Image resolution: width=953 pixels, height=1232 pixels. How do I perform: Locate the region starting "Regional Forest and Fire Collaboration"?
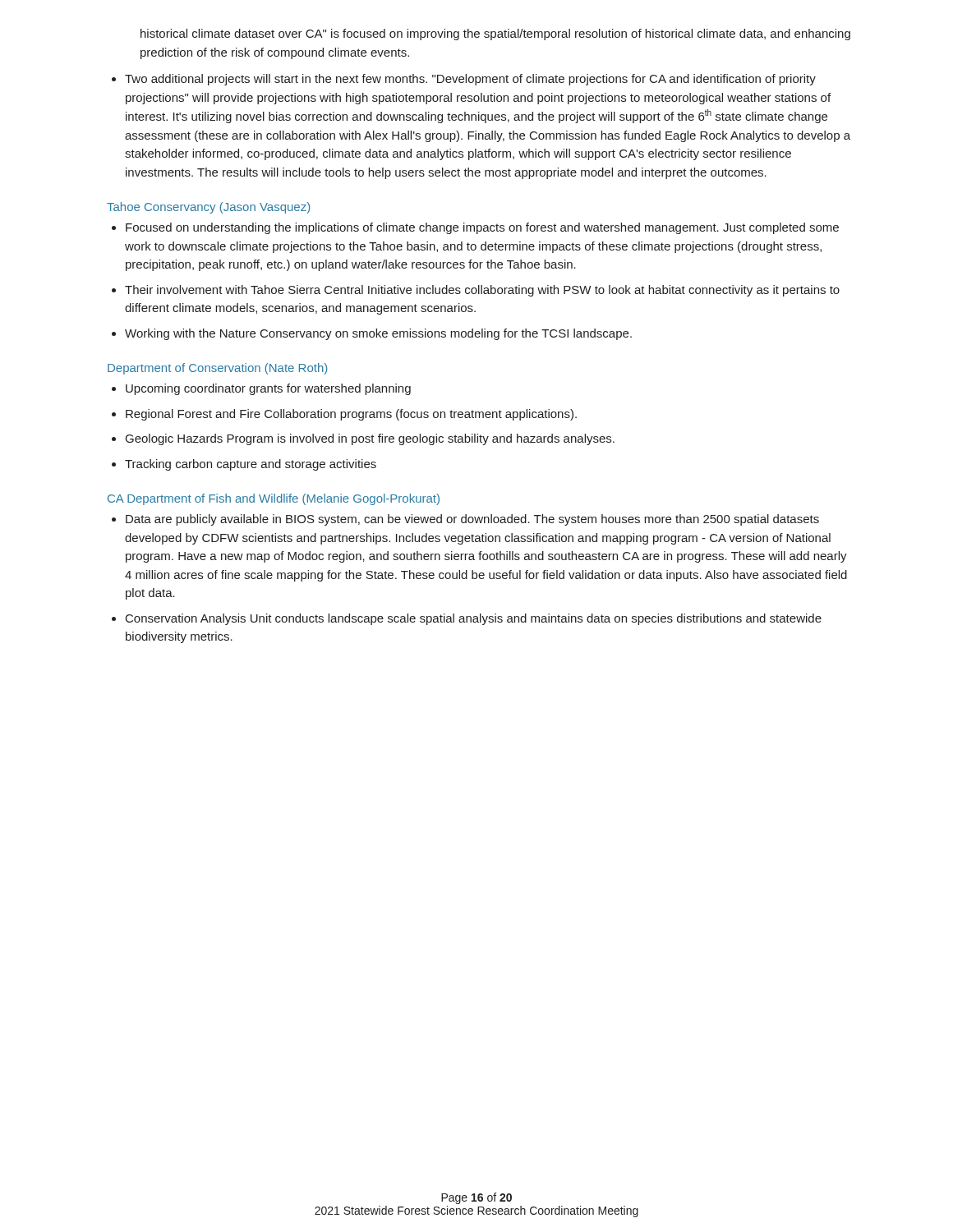(351, 413)
